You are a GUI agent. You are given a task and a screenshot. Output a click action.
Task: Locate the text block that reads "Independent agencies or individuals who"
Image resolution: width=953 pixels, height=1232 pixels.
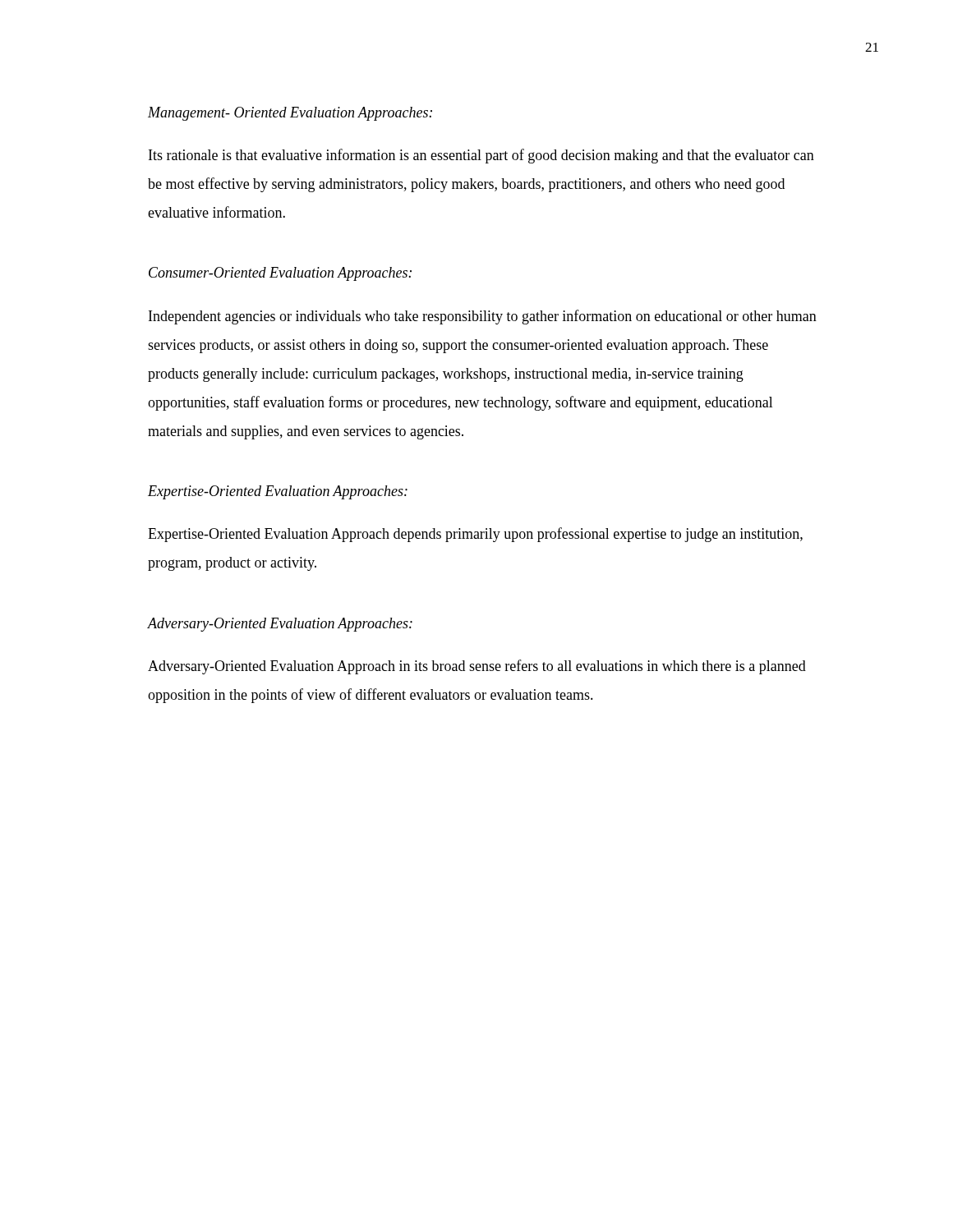(x=482, y=374)
